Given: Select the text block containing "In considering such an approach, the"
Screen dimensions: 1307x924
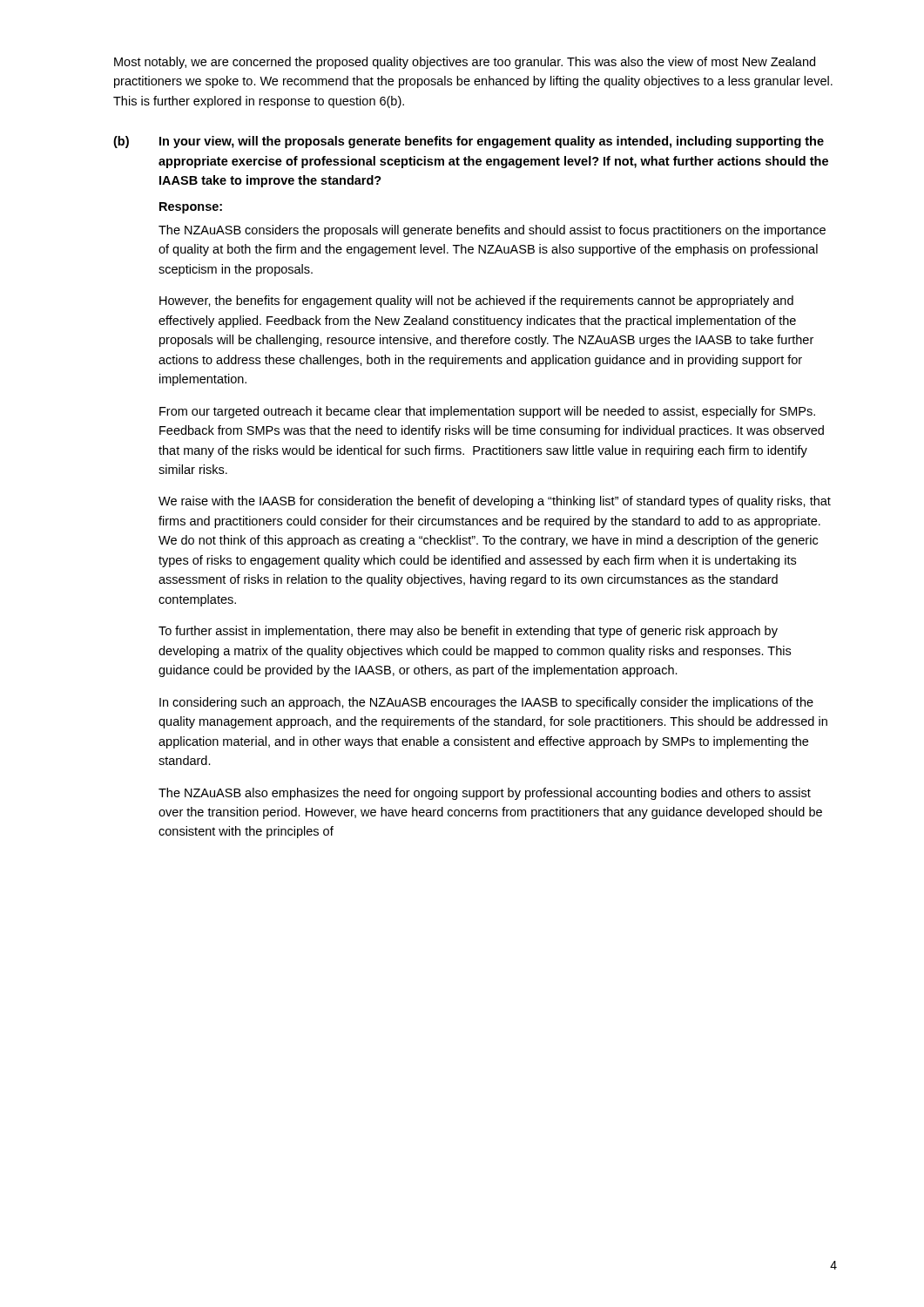Looking at the screenshot, I should (493, 731).
